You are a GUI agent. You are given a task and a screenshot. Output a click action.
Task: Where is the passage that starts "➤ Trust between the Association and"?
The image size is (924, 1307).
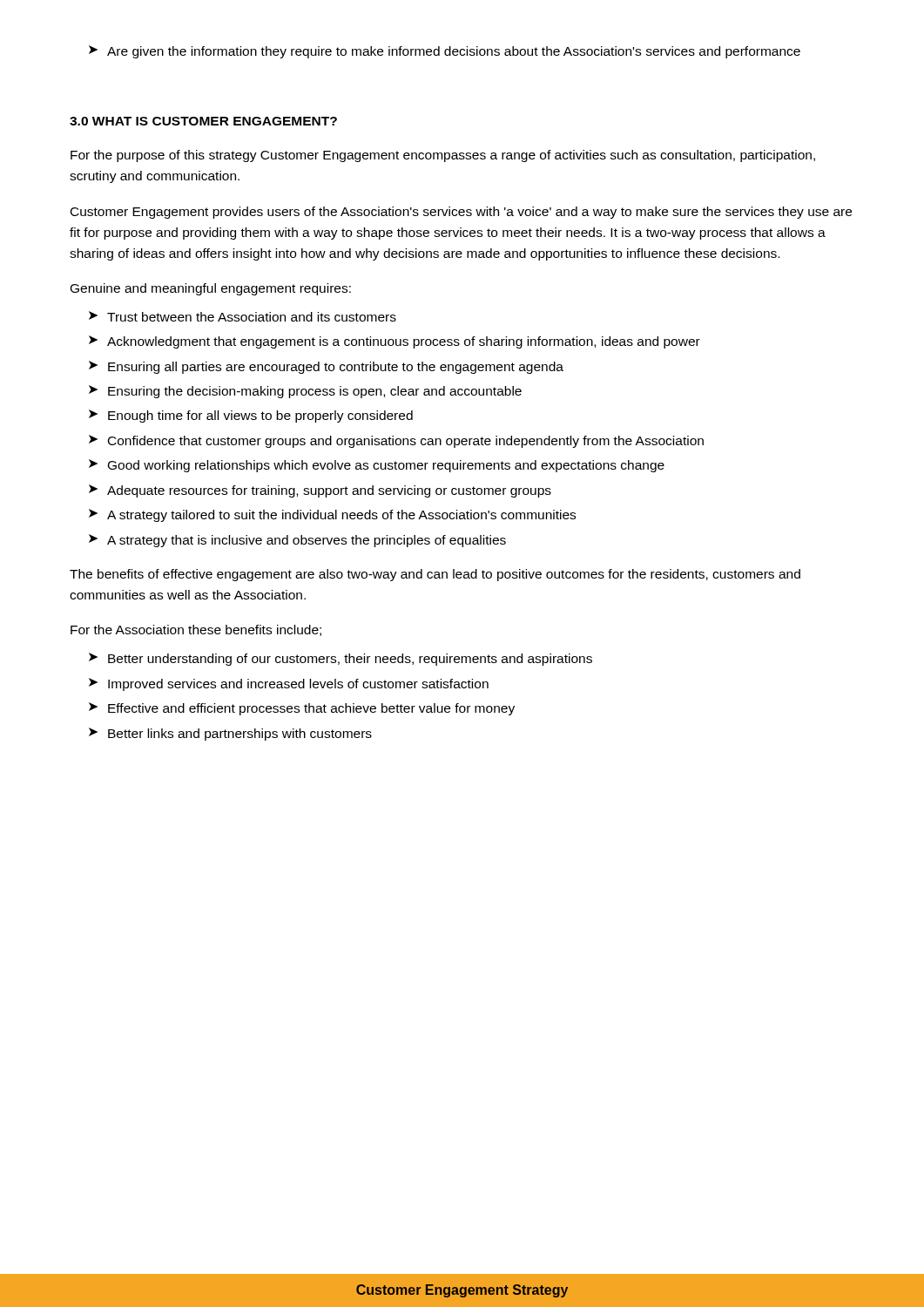(x=243, y=316)
